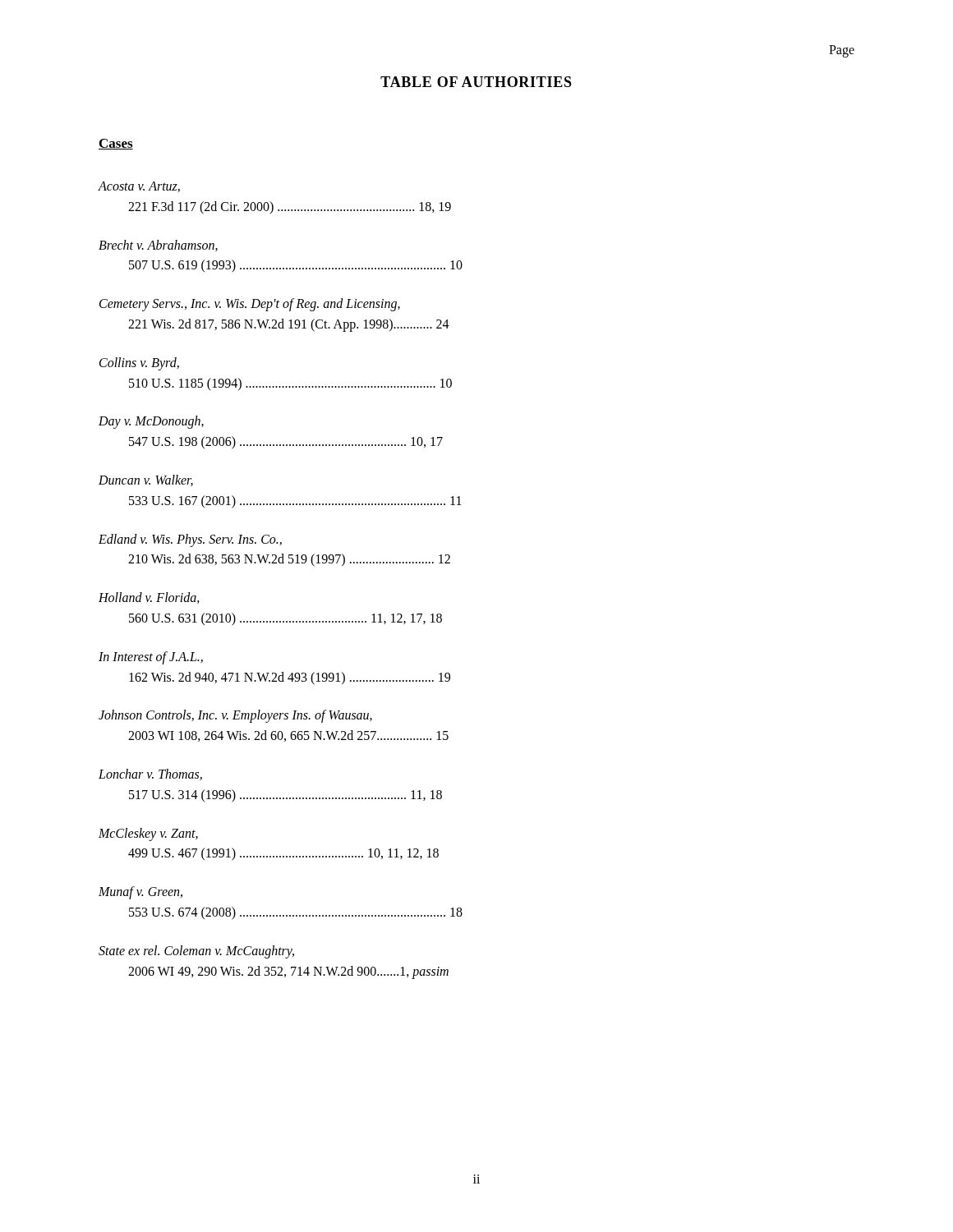
Task: Find the list item containing "Edland v. Wis. Phys."
Action: coord(190,540)
